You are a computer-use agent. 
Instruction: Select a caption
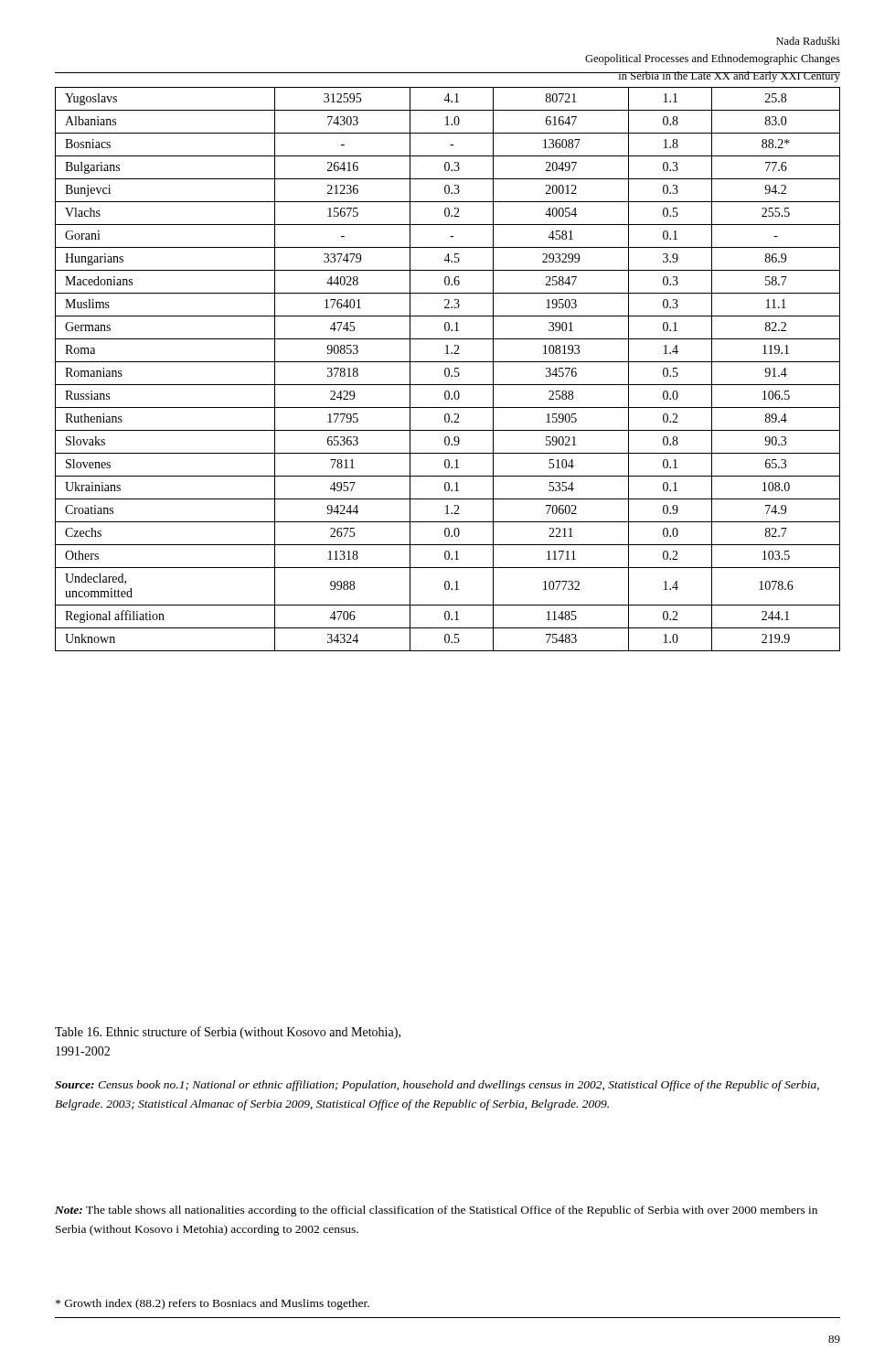pyautogui.click(x=228, y=1042)
